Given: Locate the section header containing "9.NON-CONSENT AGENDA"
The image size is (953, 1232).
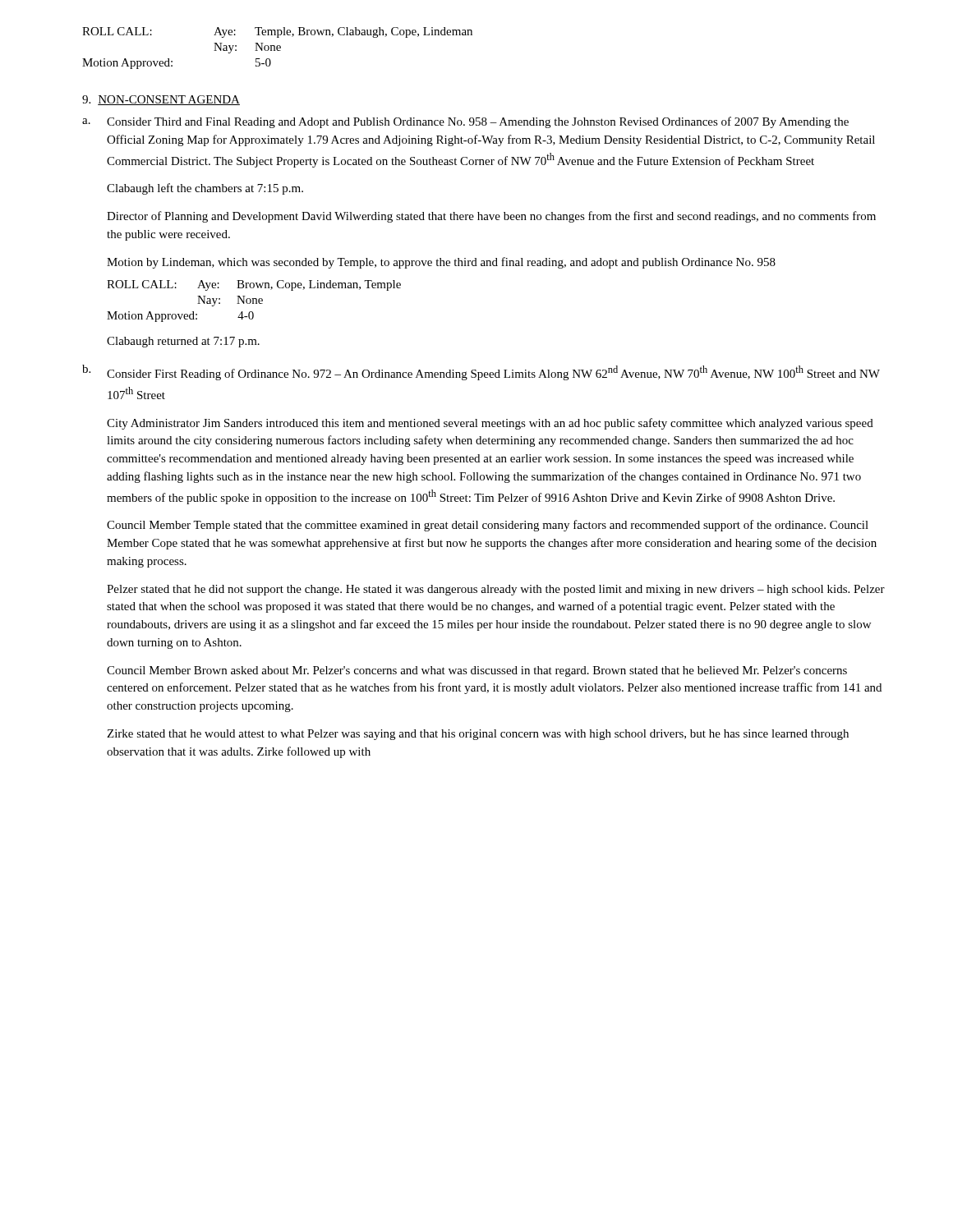Looking at the screenshot, I should (161, 99).
